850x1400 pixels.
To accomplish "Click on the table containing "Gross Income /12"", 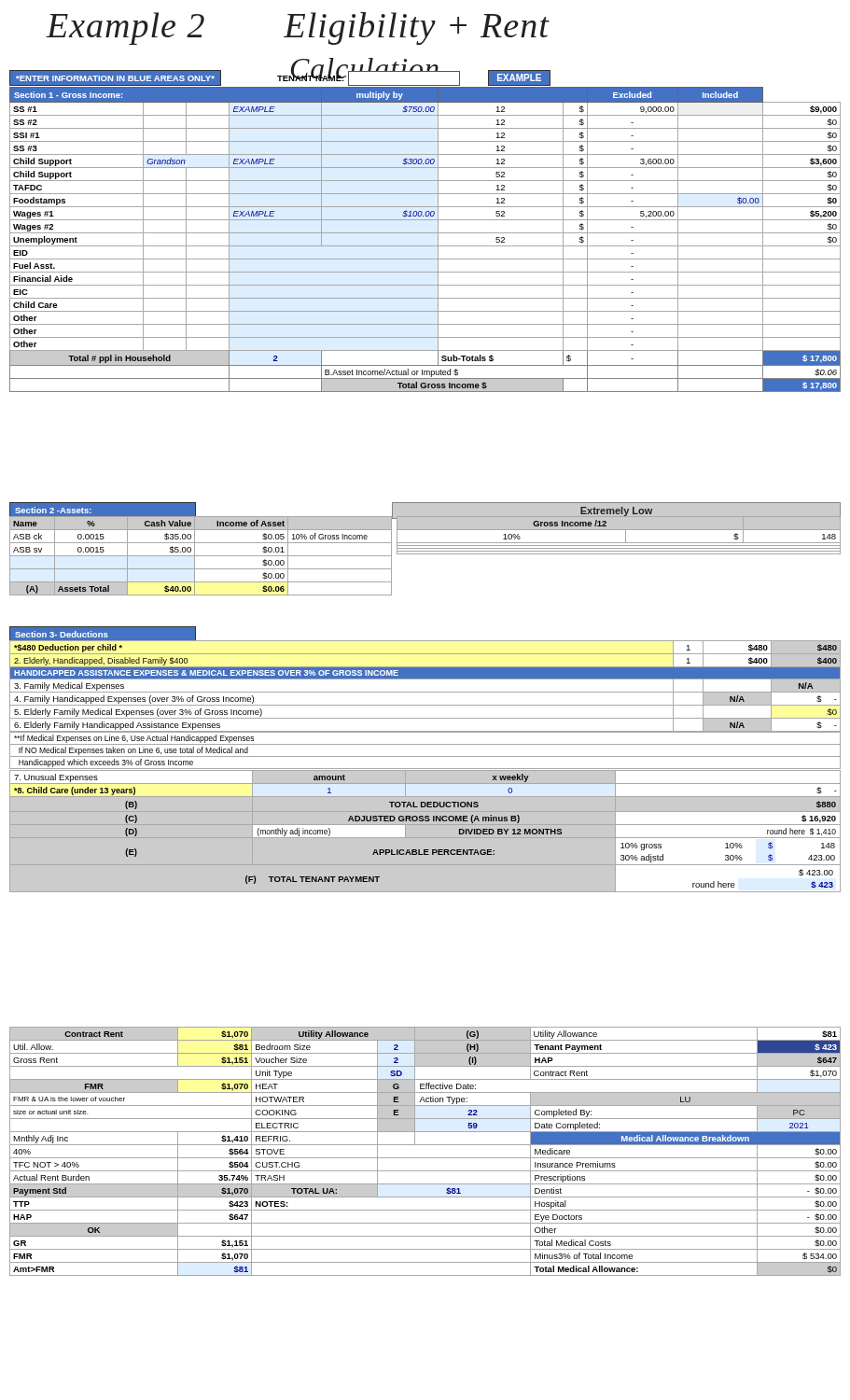I will pos(619,535).
